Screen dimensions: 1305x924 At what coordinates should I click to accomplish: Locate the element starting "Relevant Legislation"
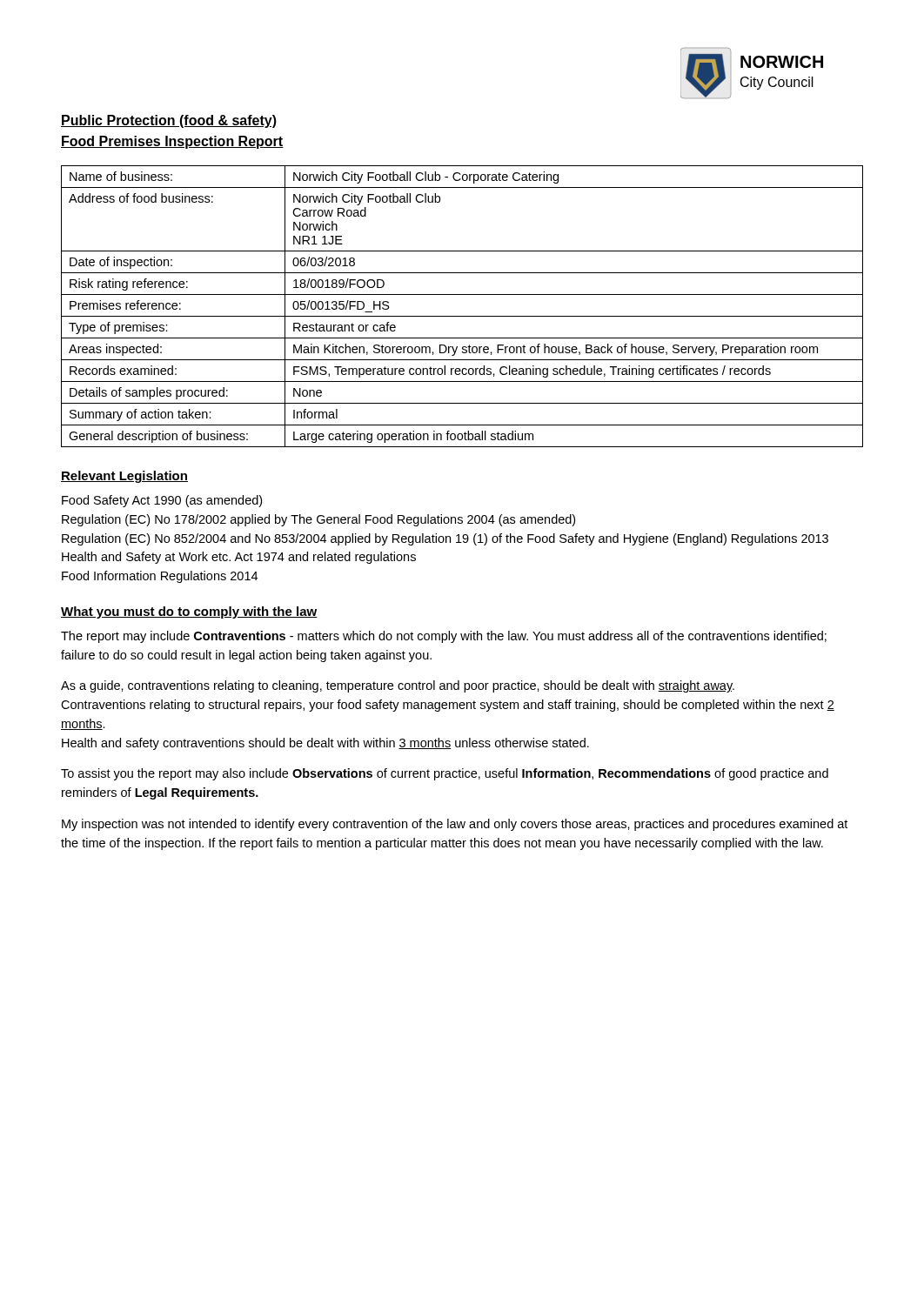point(124,475)
